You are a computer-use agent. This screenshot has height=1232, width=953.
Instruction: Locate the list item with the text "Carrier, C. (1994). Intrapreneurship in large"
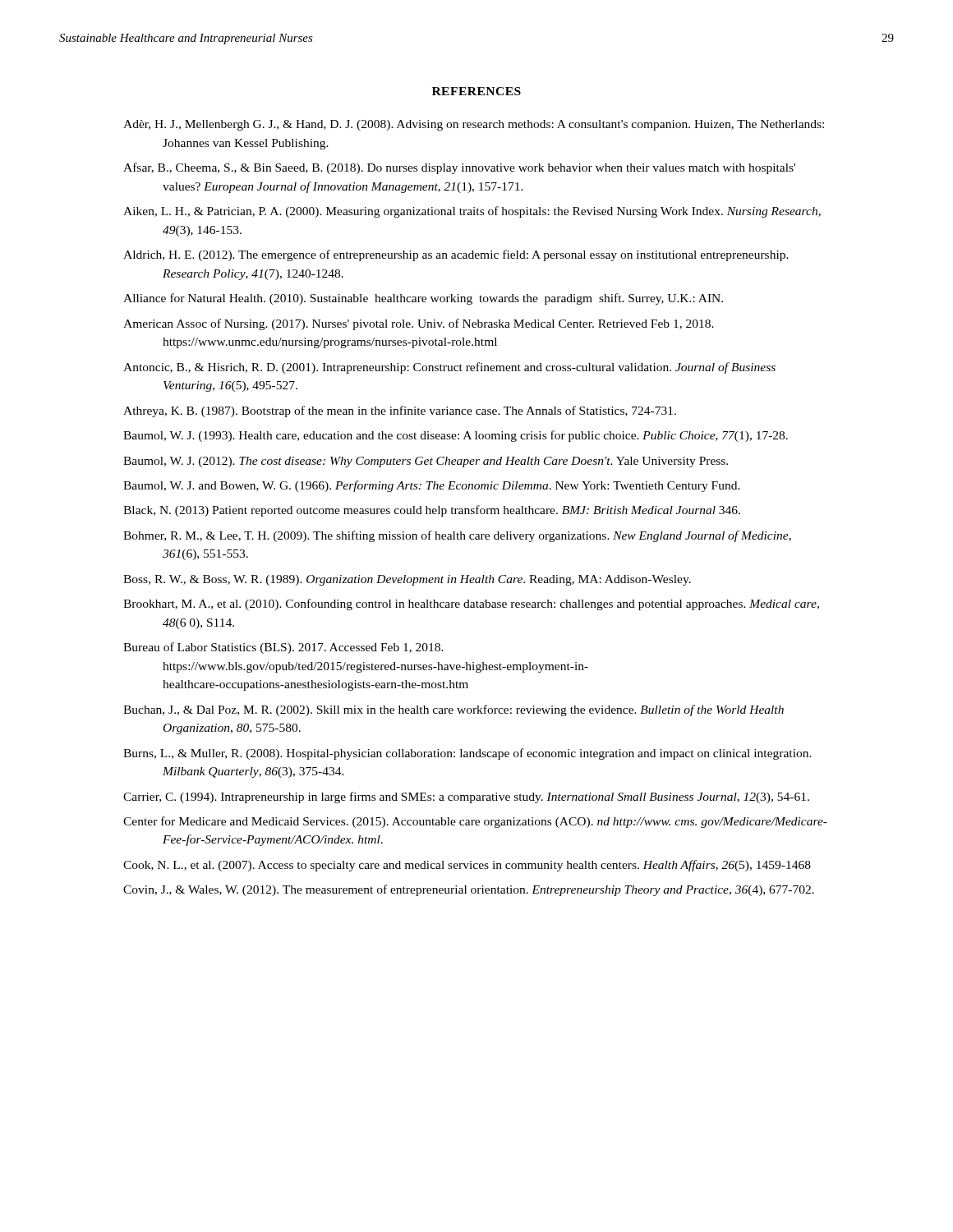point(467,796)
